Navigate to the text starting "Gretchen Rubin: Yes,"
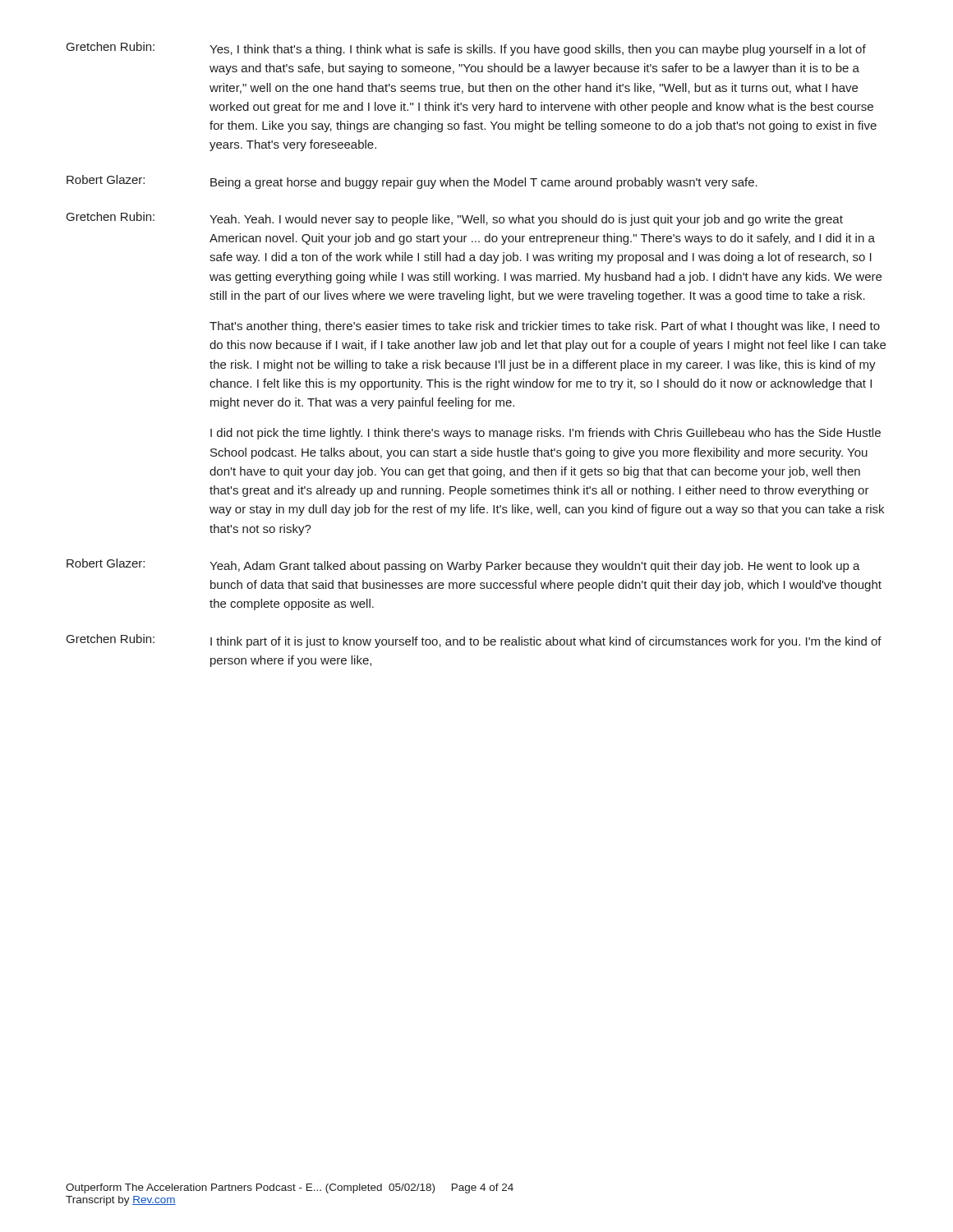Image resolution: width=953 pixels, height=1232 pixels. tap(476, 97)
